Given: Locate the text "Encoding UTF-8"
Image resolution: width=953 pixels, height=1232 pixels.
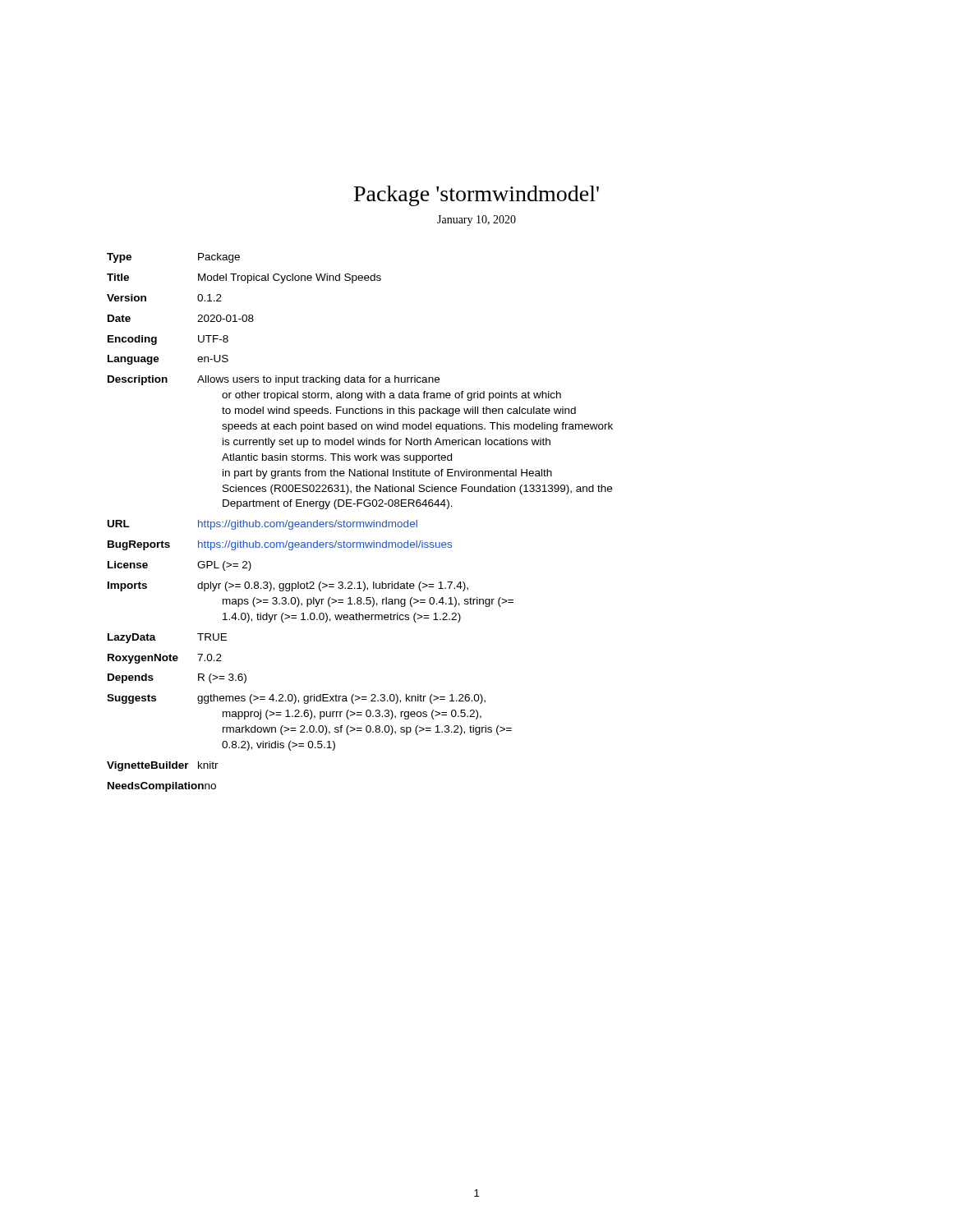Looking at the screenshot, I should (134, 340).
